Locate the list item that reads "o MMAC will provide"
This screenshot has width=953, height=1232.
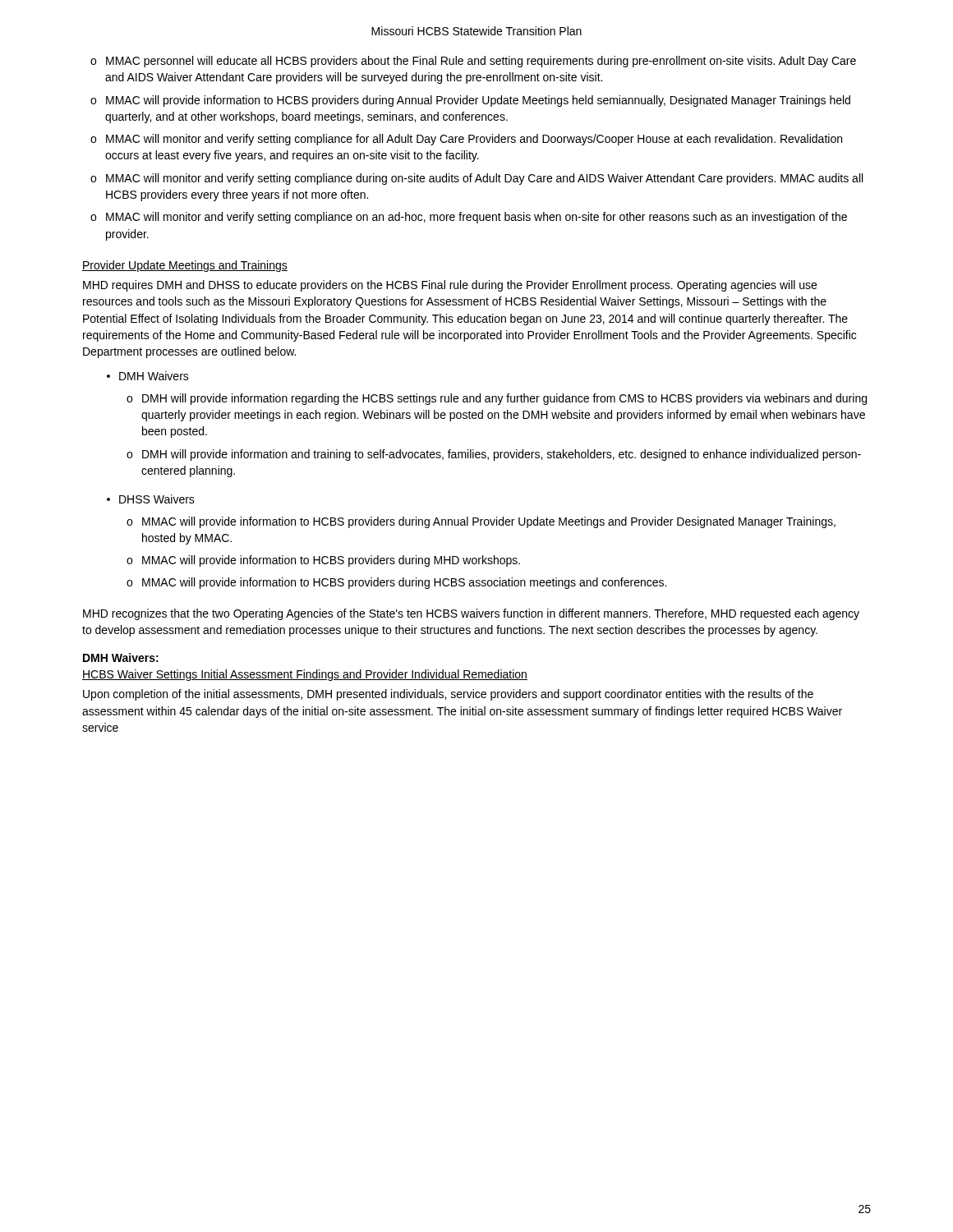(476, 108)
